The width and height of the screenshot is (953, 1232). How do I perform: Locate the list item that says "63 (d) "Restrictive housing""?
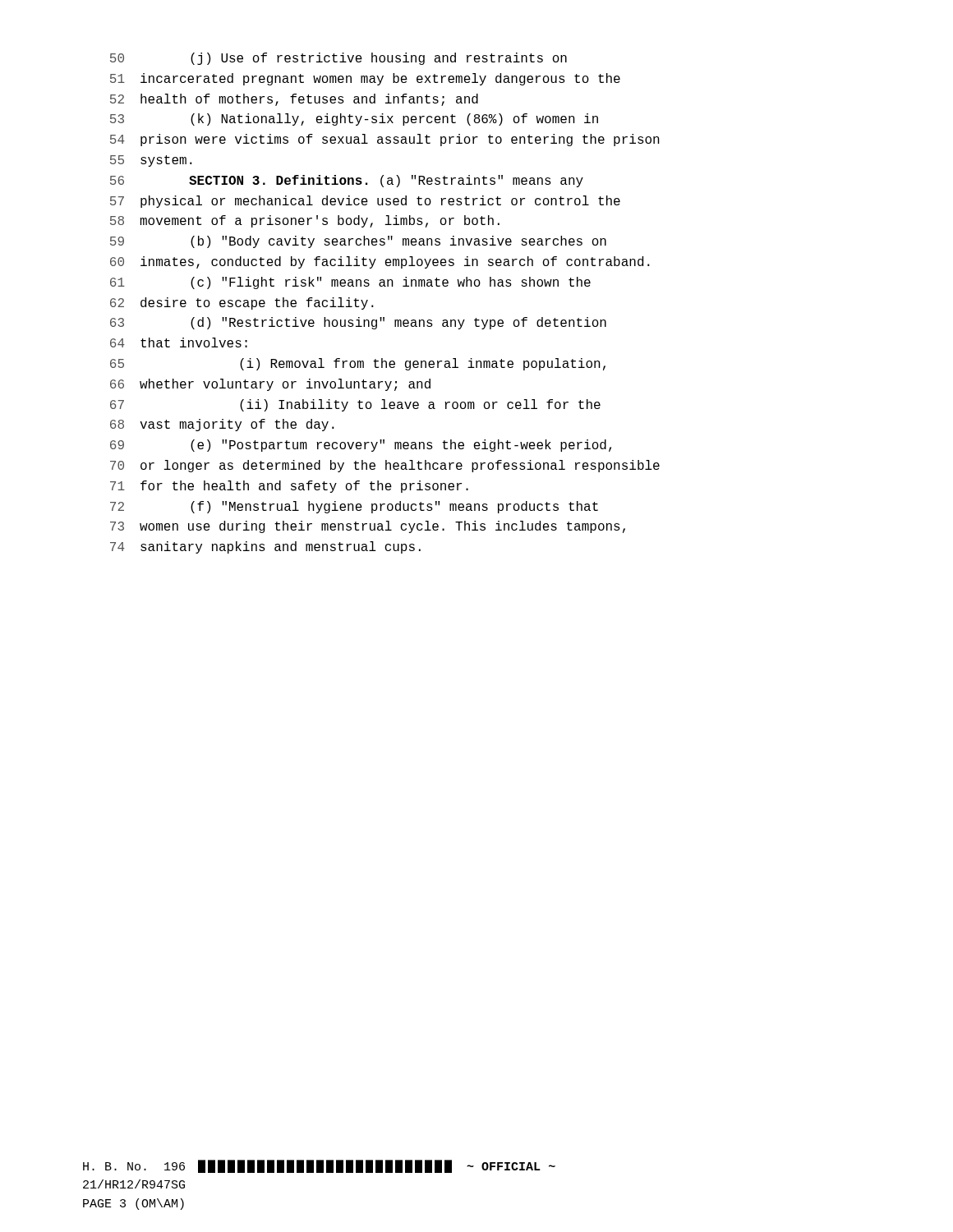pos(485,334)
